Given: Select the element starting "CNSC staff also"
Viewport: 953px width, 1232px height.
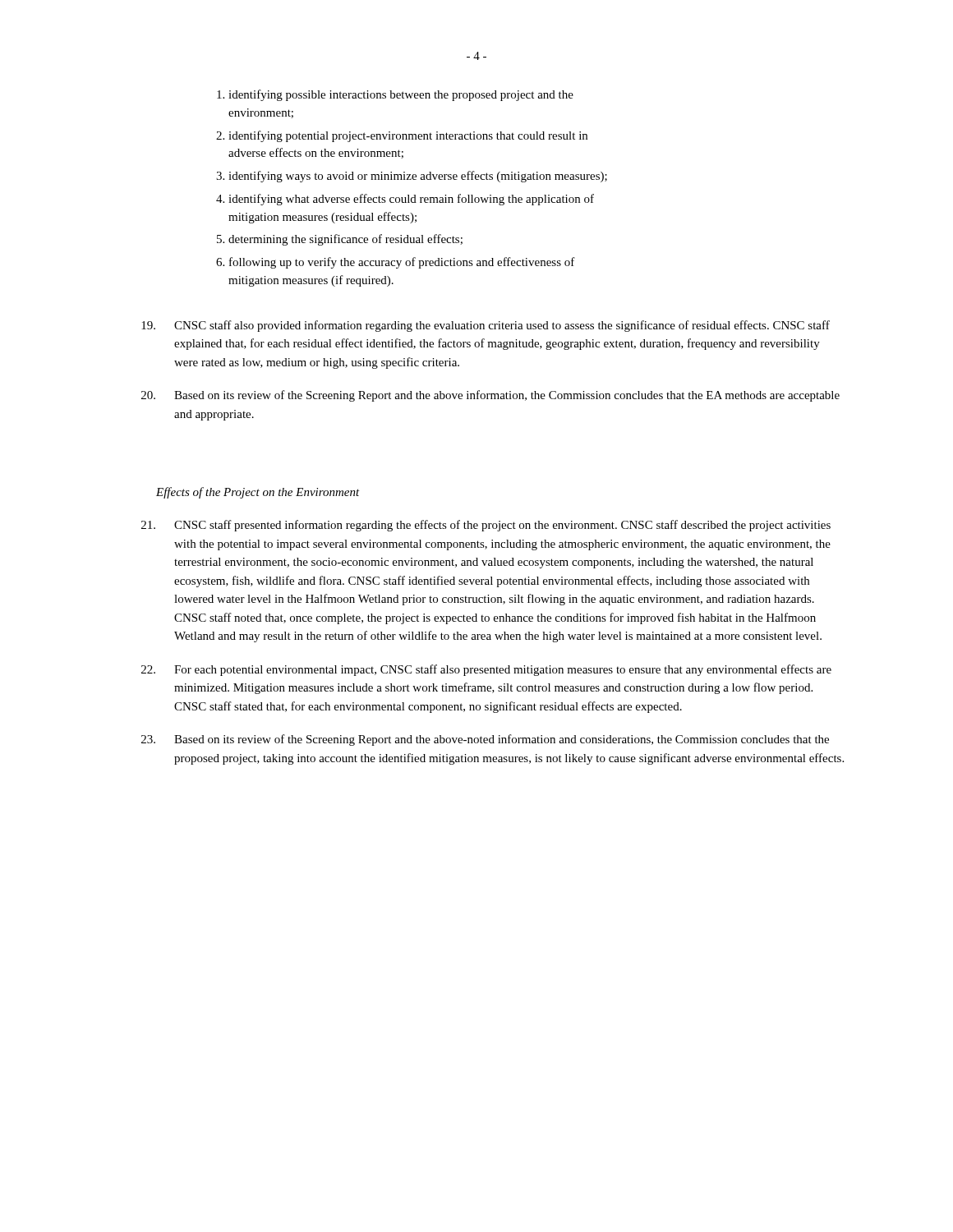Looking at the screenshot, I should pos(476,343).
